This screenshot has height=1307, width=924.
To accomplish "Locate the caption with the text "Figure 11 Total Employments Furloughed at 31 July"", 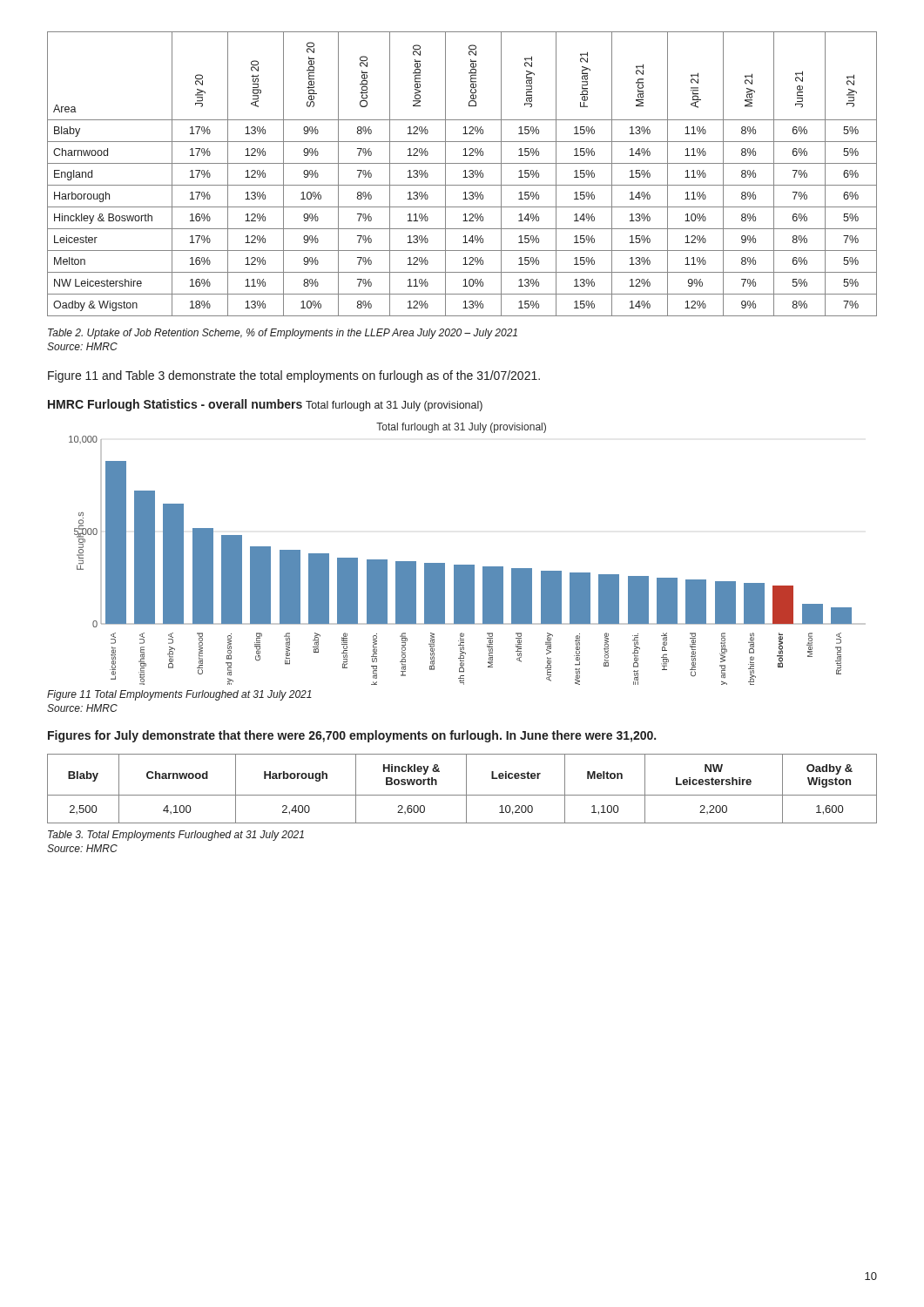I will (180, 702).
